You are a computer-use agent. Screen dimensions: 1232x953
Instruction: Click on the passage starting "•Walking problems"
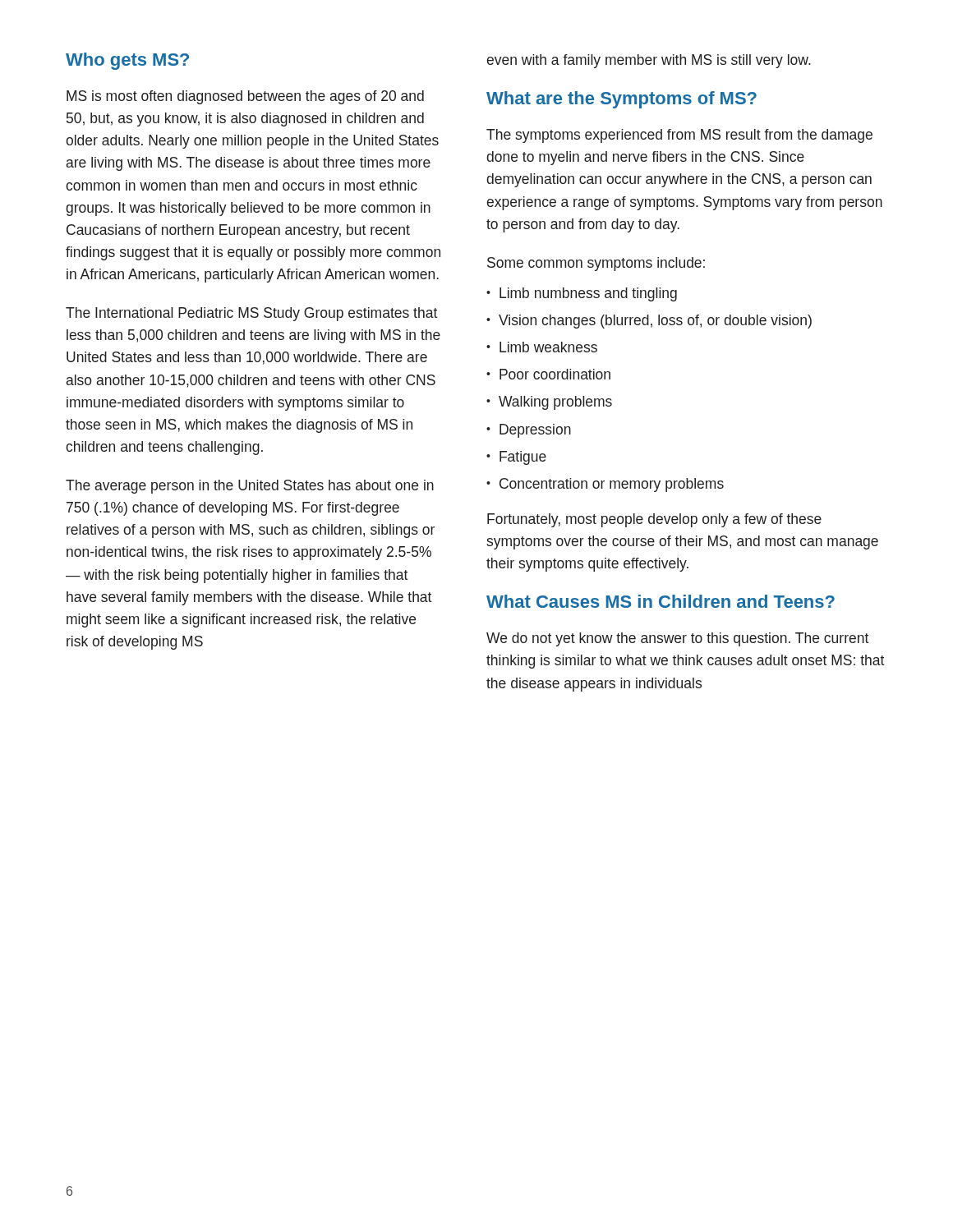point(549,403)
